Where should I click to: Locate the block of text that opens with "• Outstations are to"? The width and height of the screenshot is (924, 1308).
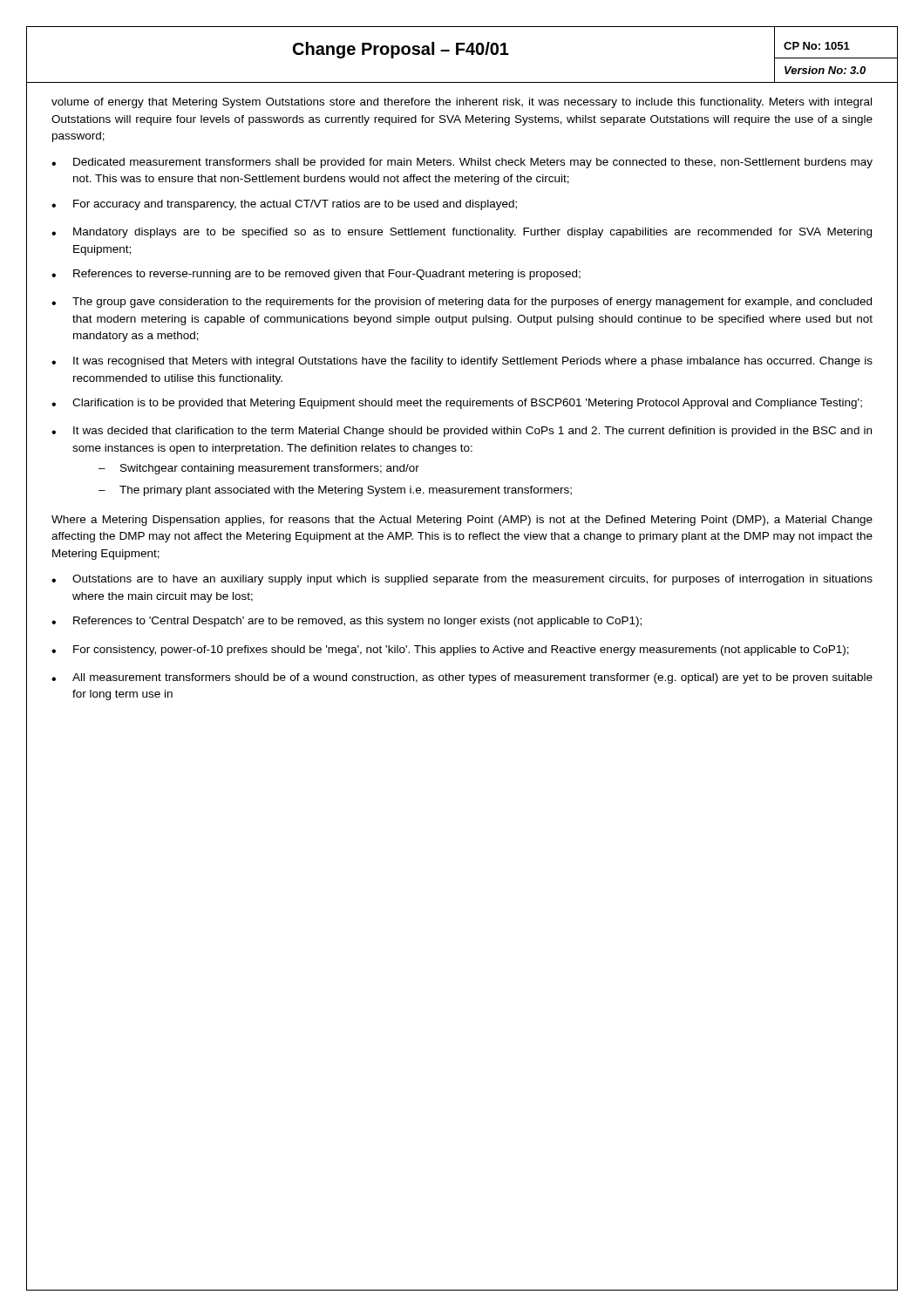462,588
